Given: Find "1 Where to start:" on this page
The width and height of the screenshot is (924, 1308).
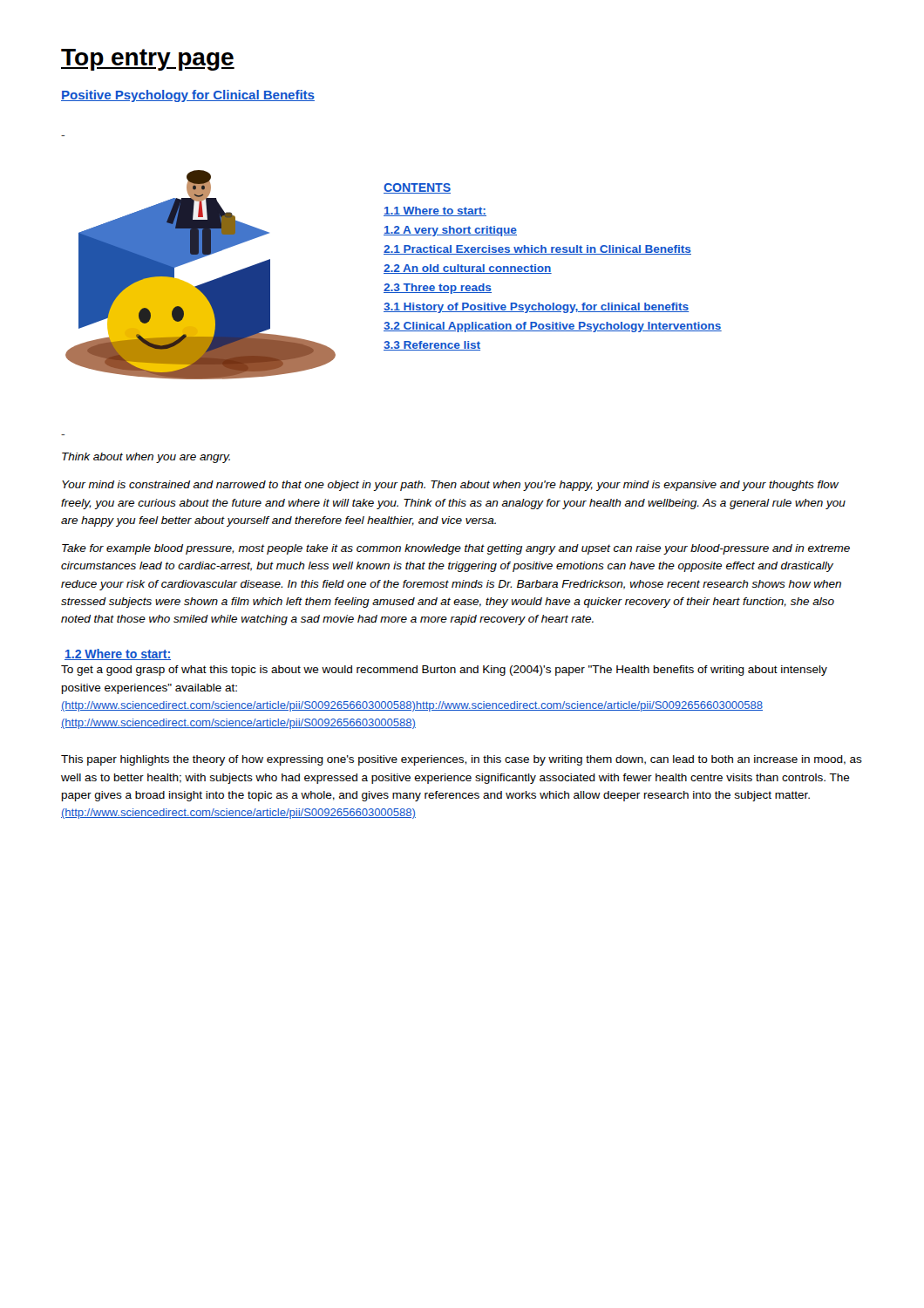Looking at the screenshot, I should 435,210.
